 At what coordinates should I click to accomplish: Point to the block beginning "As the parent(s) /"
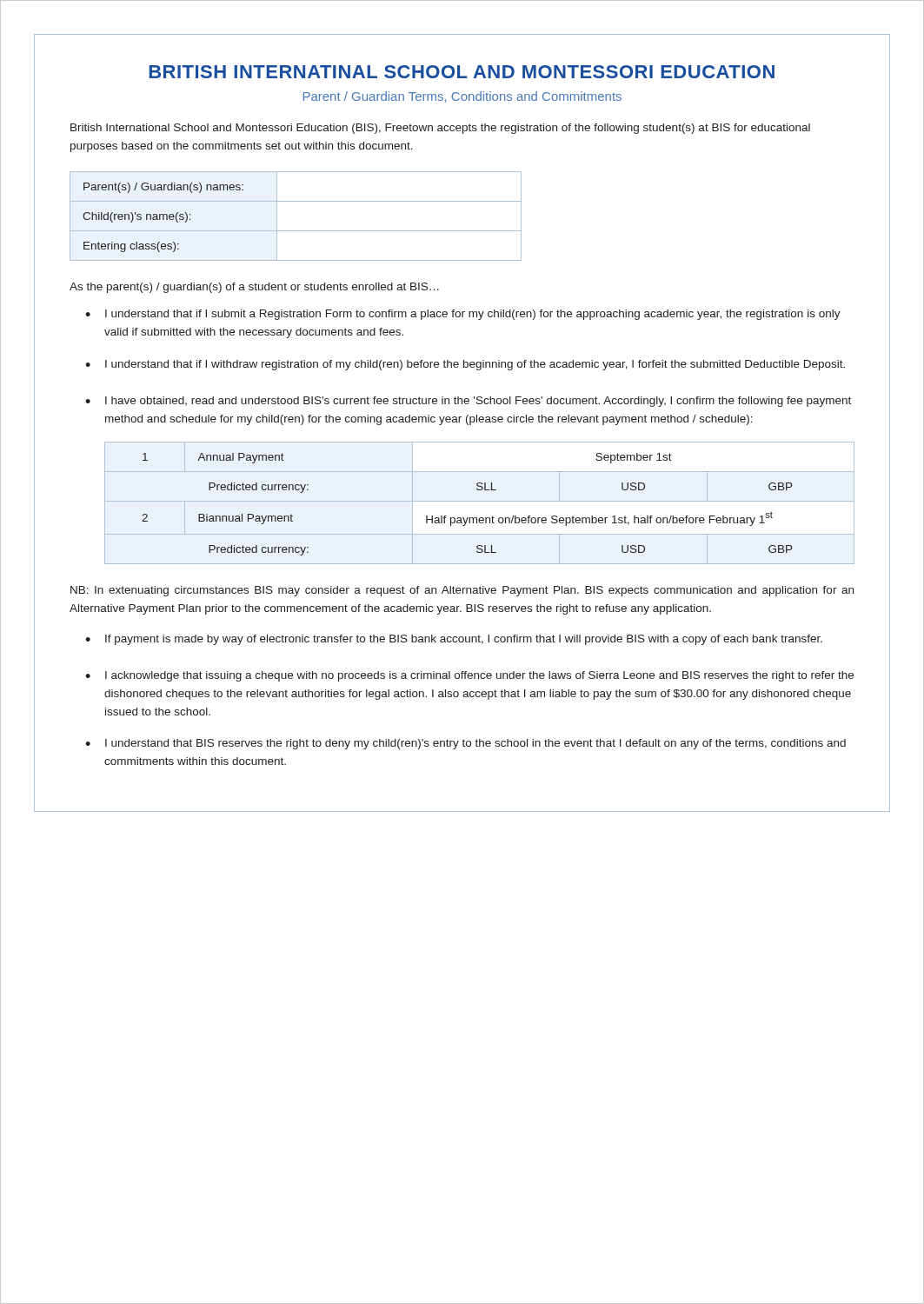coord(255,286)
